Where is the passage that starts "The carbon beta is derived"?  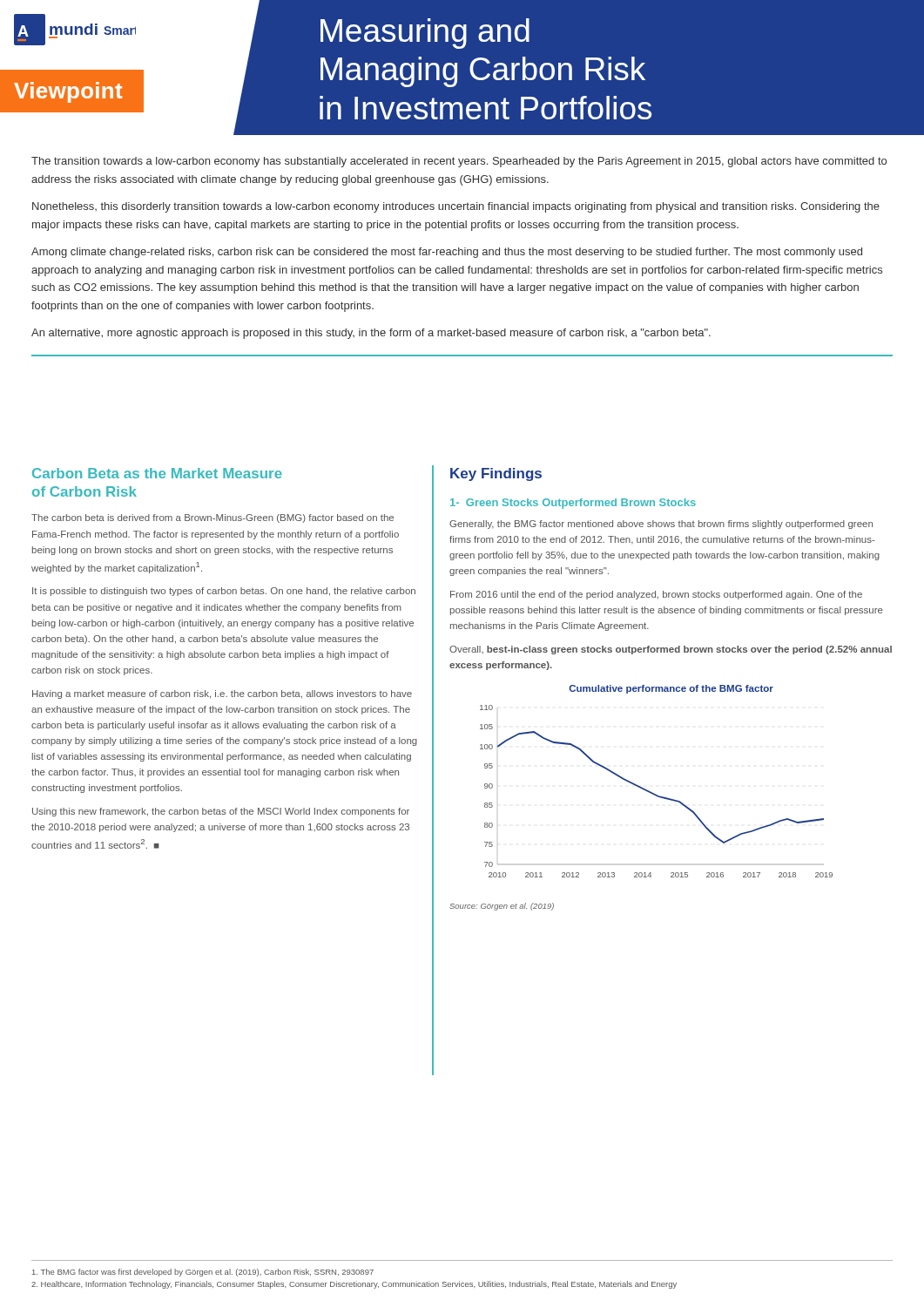coord(215,543)
